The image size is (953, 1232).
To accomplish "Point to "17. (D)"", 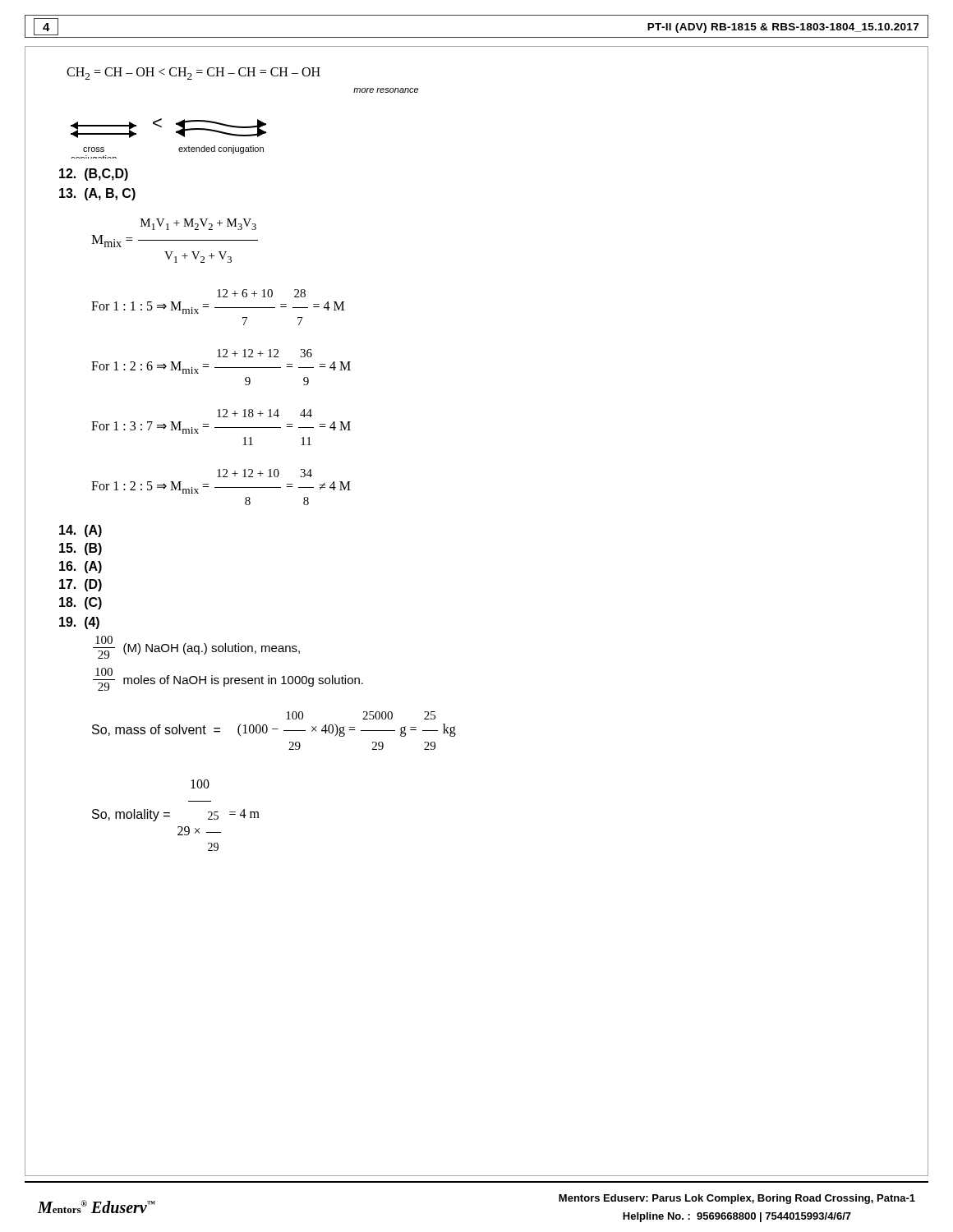I will [x=80, y=584].
